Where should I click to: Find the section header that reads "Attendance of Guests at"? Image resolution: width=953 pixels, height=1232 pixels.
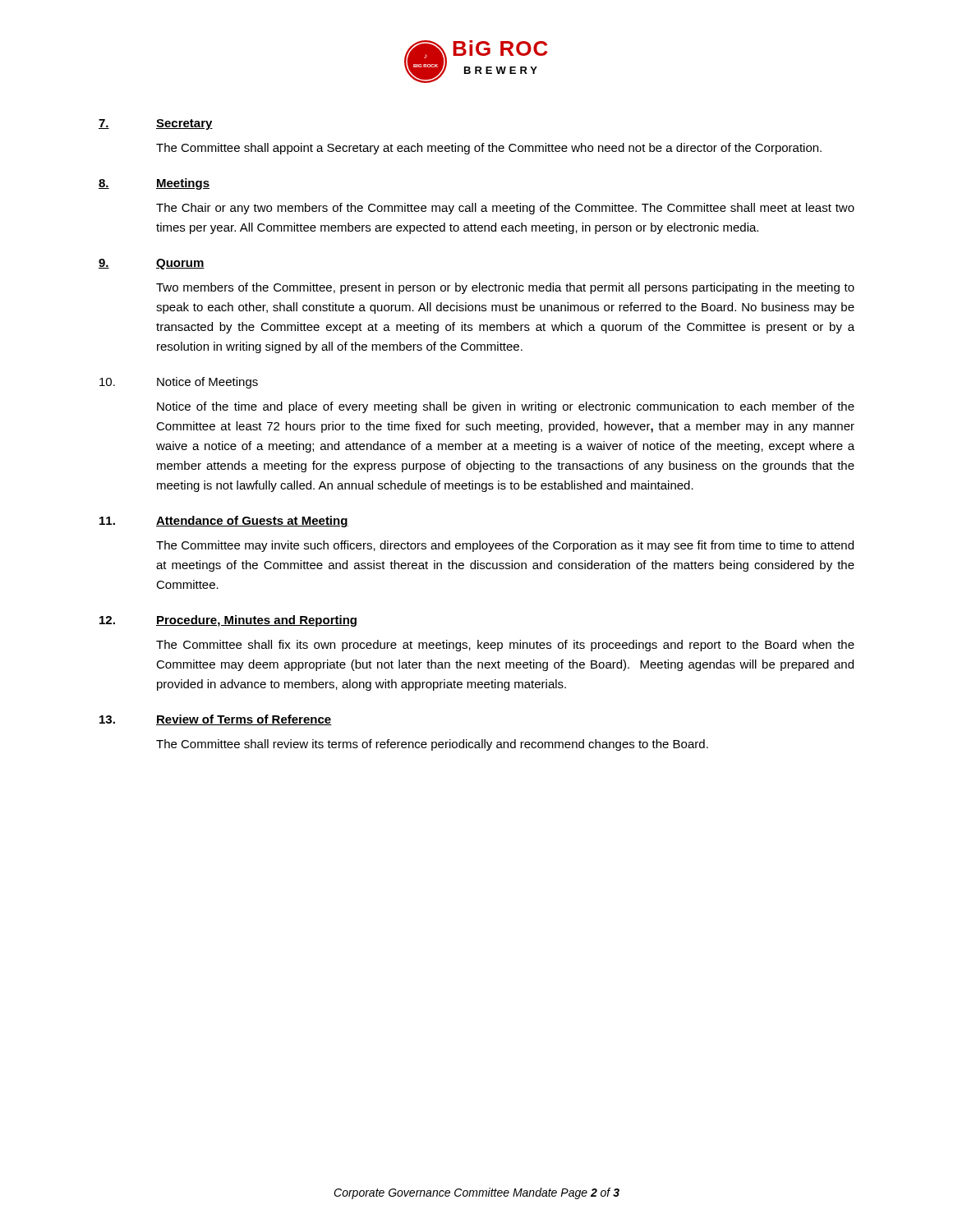252,520
